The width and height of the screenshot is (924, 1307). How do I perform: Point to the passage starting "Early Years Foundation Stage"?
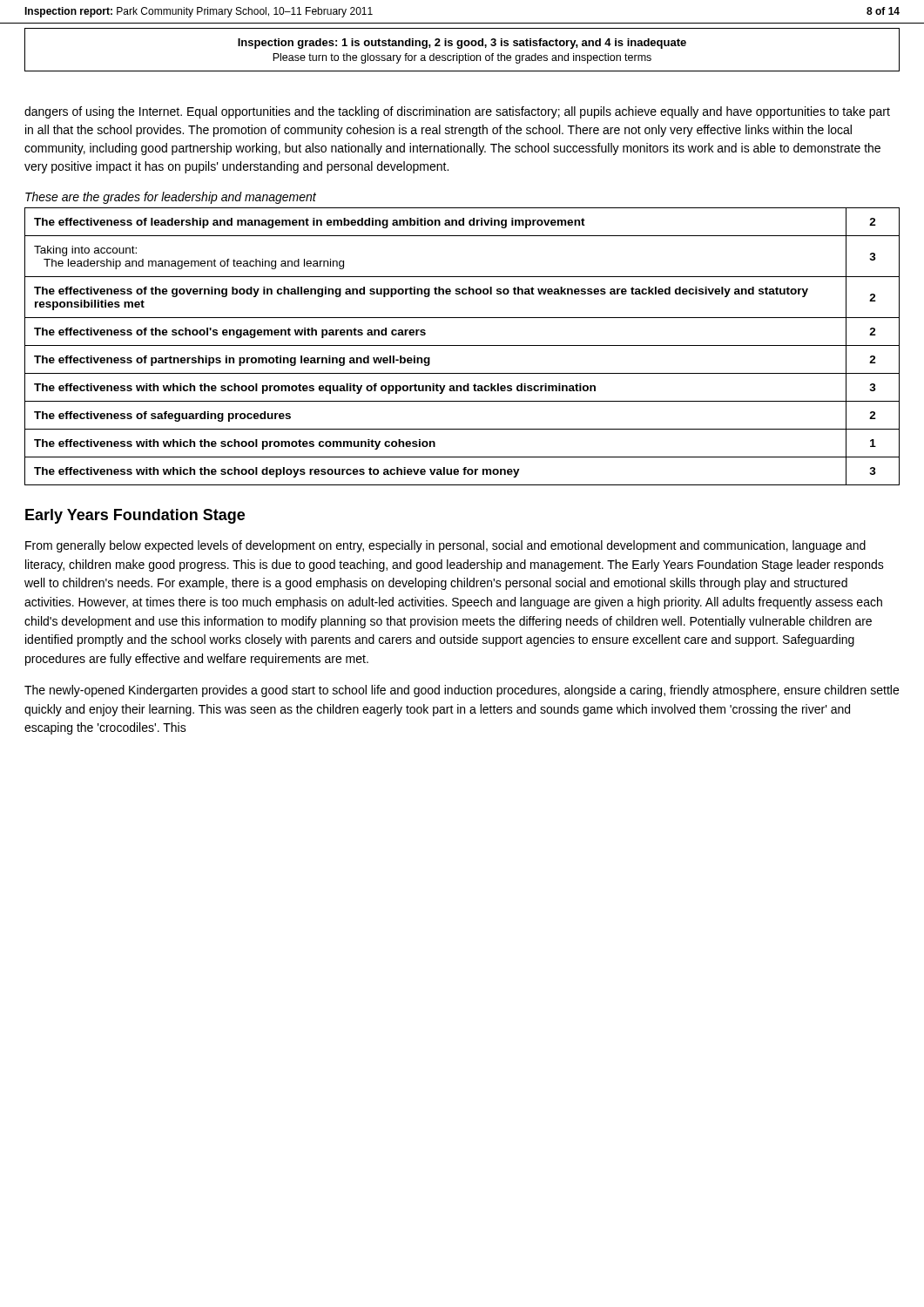(135, 515)
